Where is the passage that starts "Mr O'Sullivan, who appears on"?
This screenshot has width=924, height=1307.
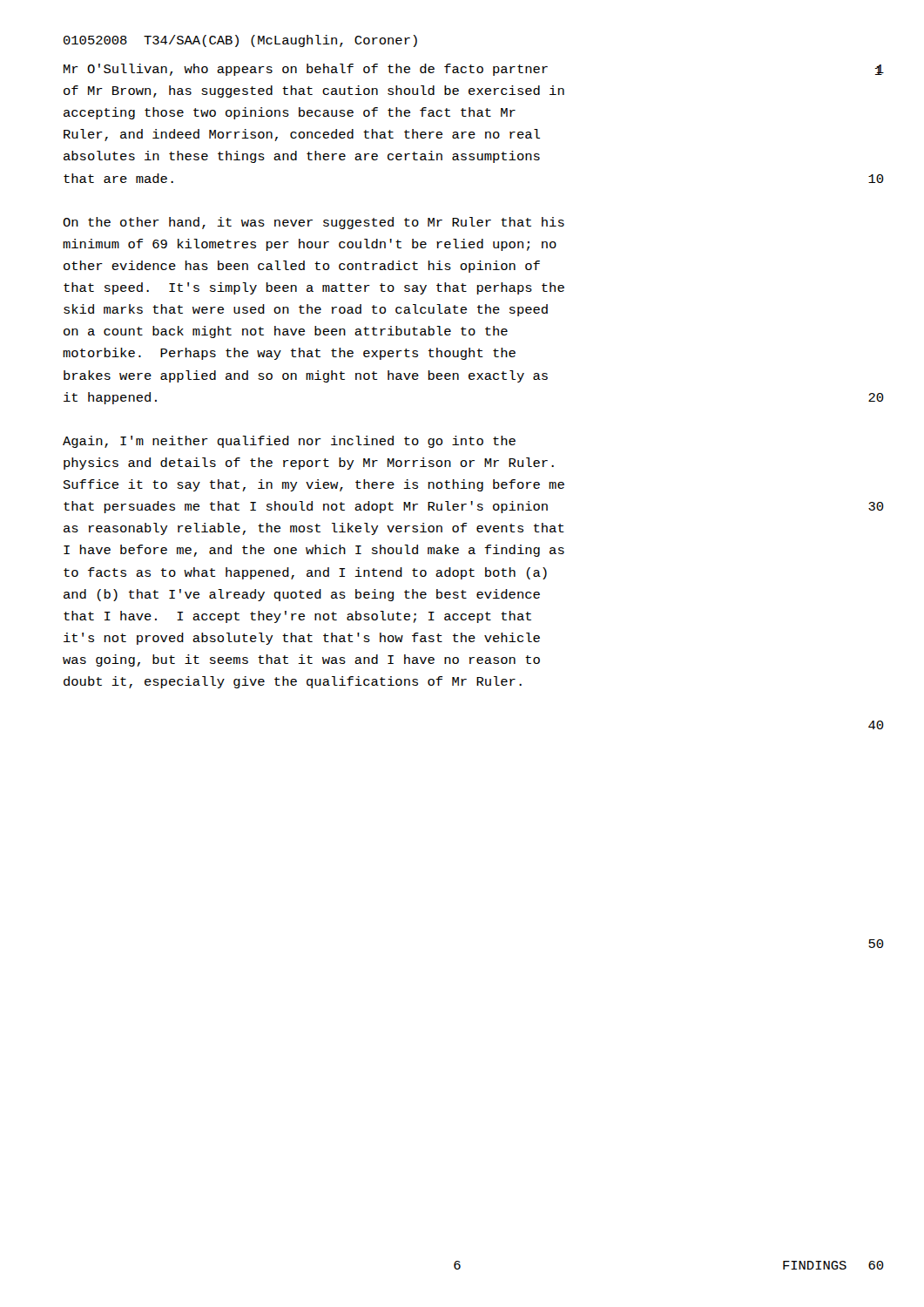tap(450, 376)
